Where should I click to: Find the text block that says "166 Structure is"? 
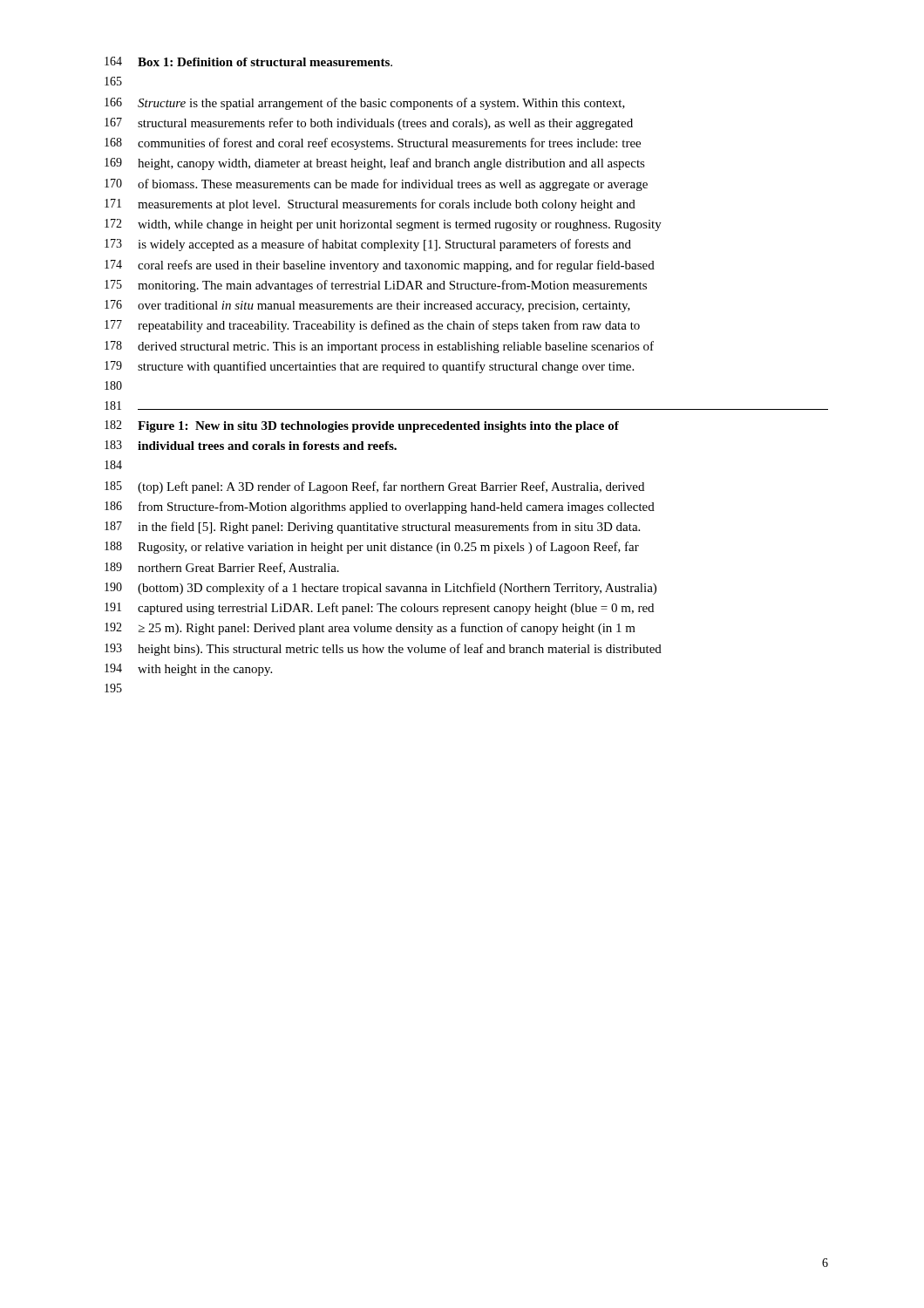[462, 235]
